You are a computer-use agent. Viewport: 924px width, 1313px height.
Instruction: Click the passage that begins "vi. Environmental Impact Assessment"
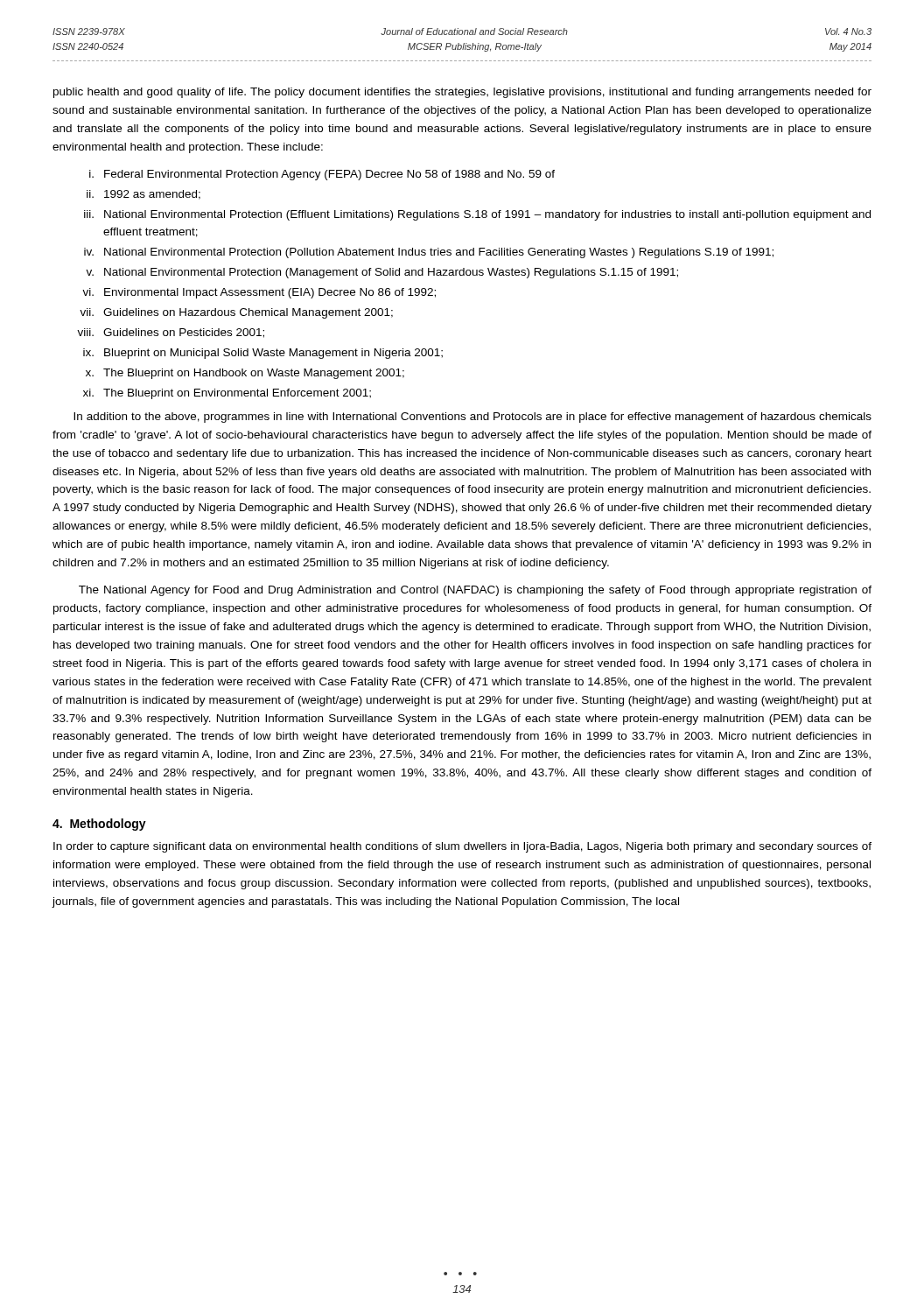pos(259,293)
